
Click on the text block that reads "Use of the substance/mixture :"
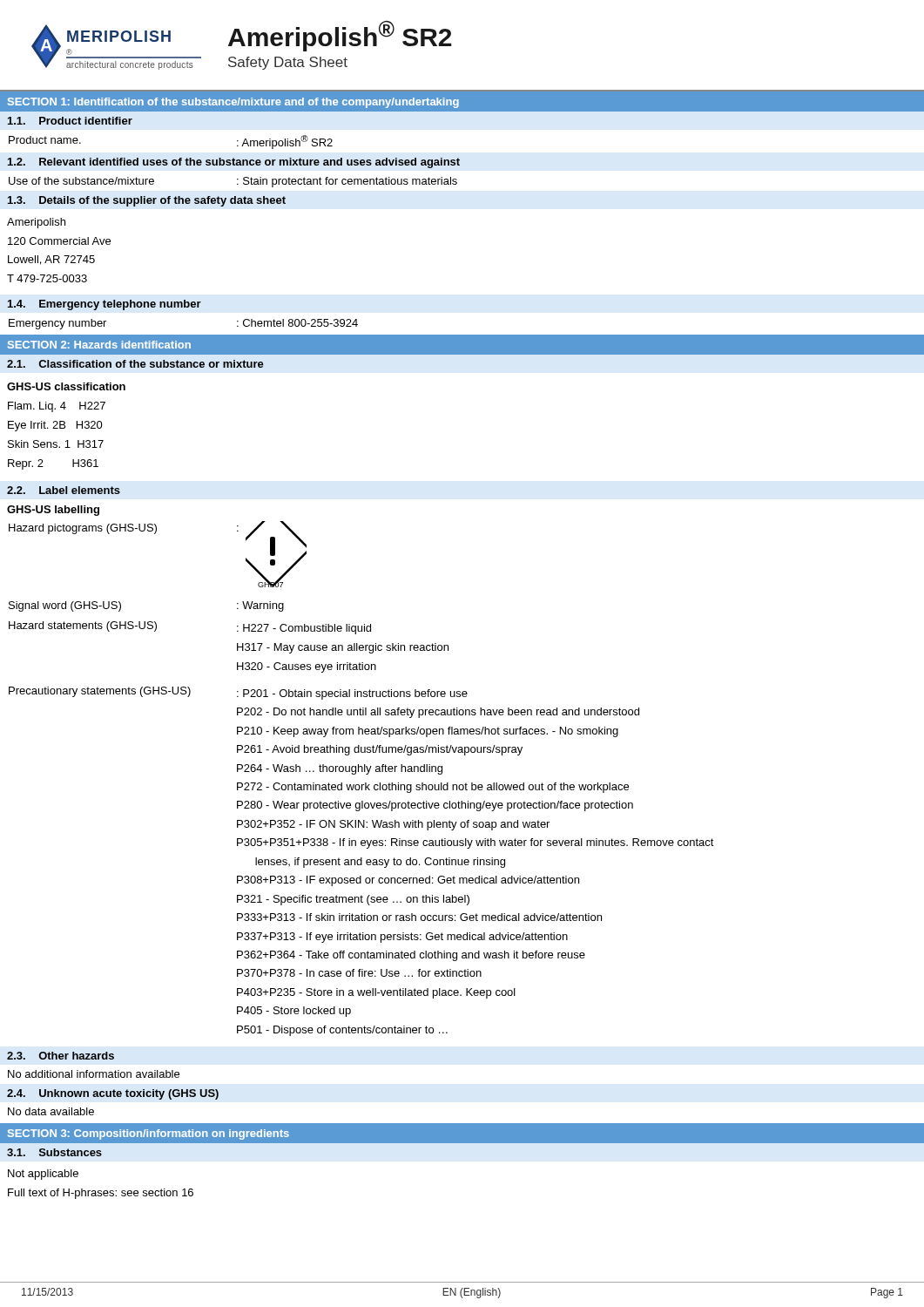tap(462, 181)
